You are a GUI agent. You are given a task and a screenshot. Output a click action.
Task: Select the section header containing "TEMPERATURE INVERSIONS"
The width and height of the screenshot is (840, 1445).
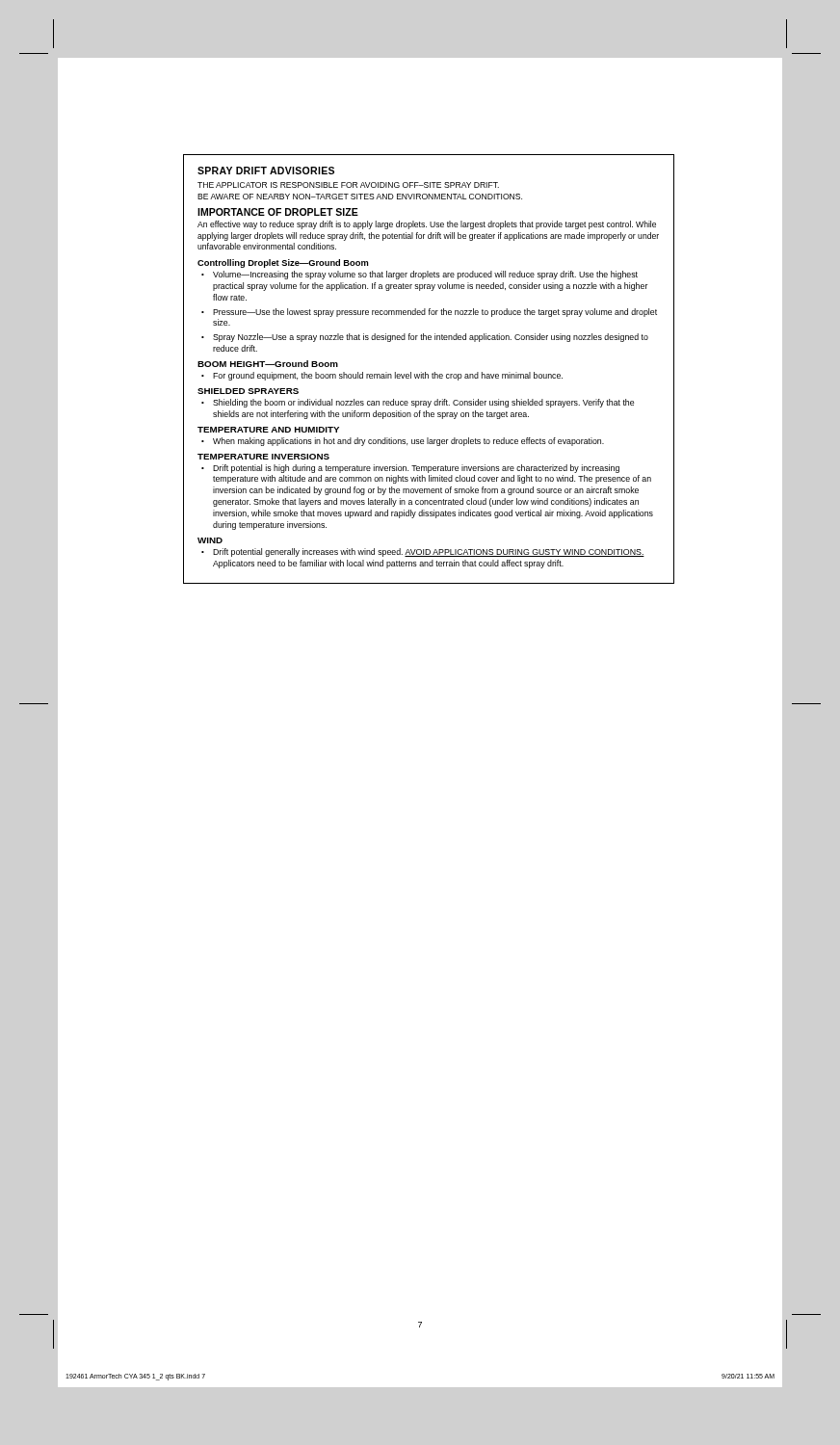click(x=263, y=456)
